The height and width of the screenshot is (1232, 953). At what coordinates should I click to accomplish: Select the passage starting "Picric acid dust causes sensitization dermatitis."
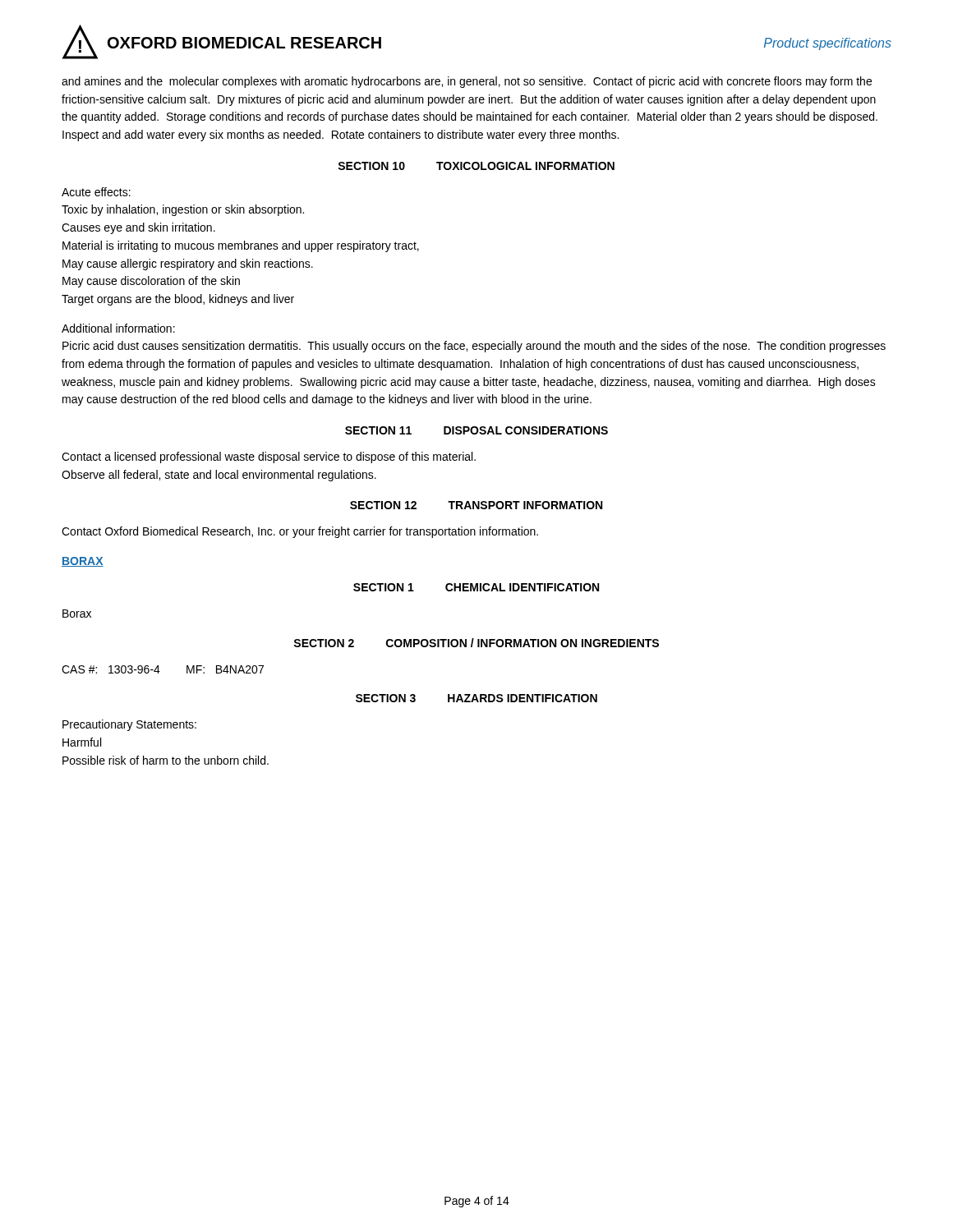474,373
